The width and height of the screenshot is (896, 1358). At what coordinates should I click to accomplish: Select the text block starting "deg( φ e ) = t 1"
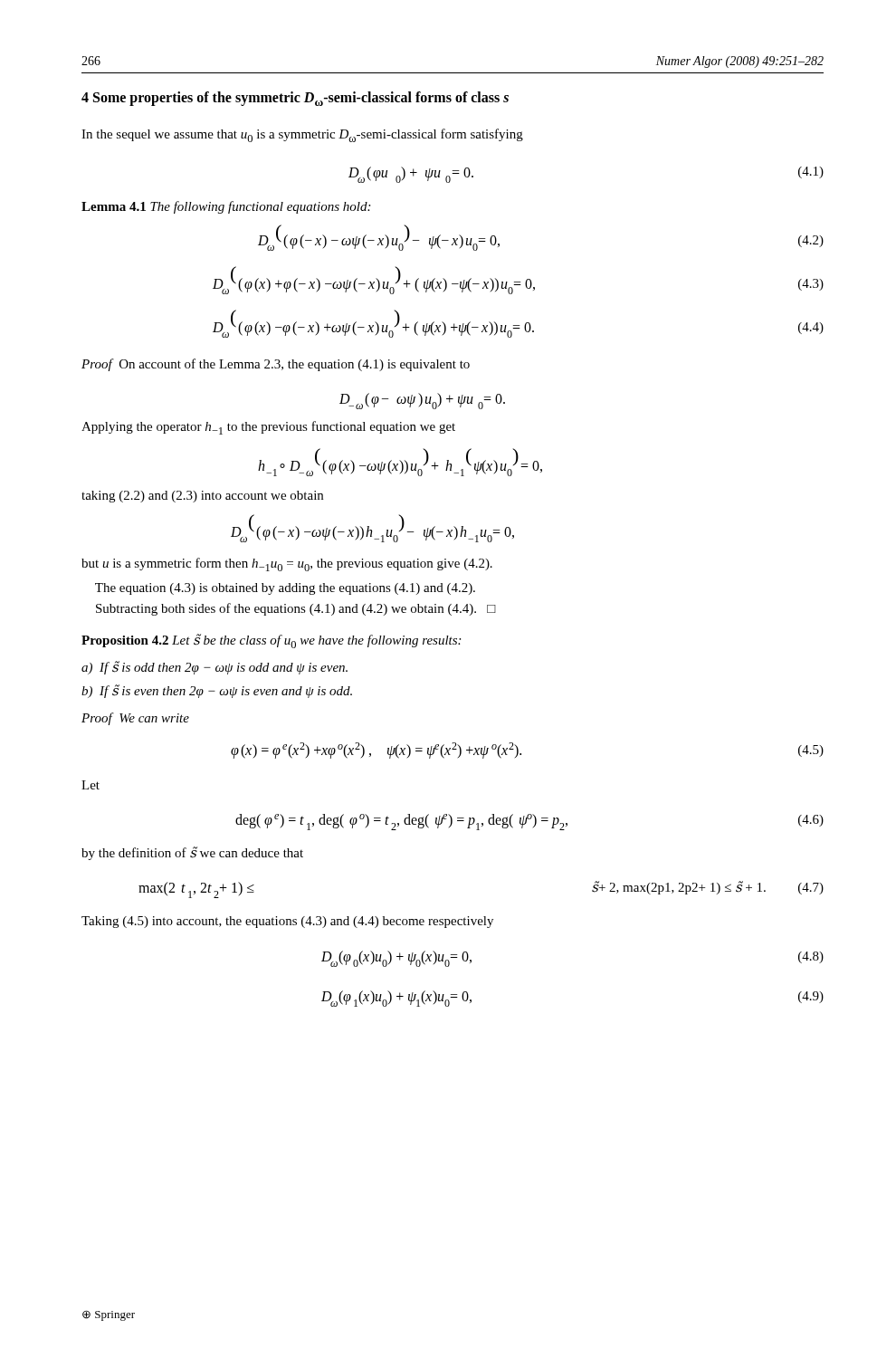453,819
